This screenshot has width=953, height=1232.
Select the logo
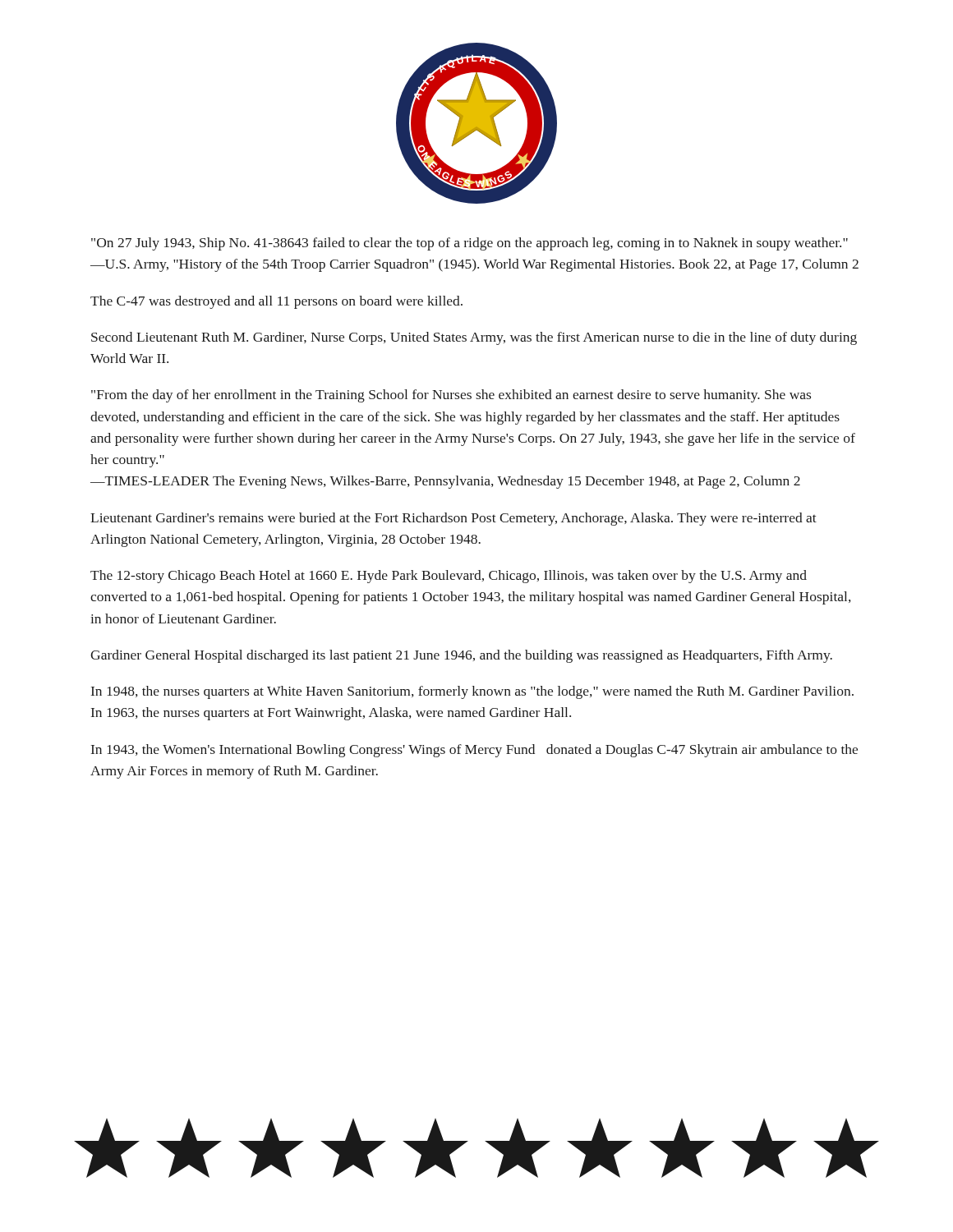[476, 125]
